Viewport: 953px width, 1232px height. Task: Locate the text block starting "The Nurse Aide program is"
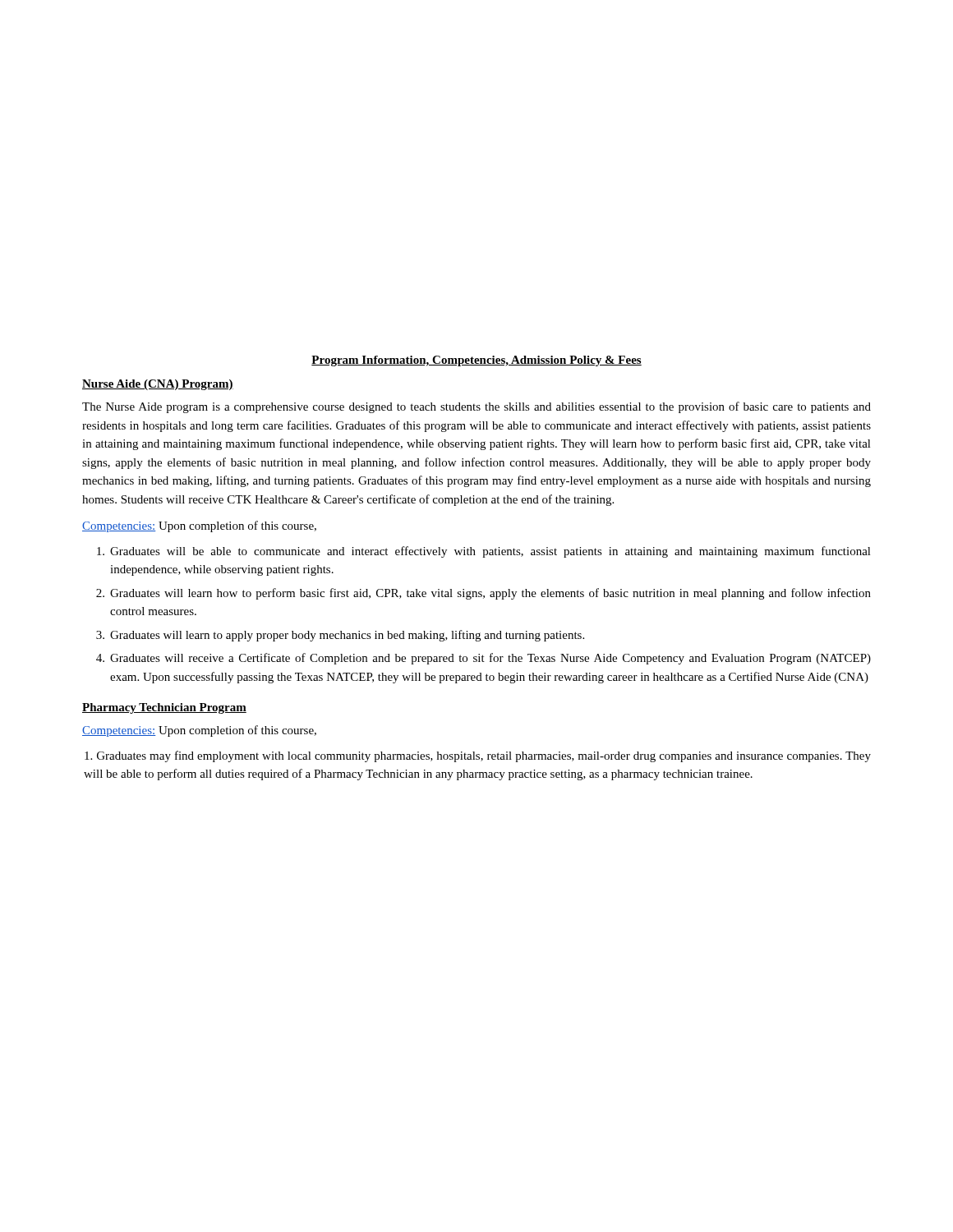(476, 453)
